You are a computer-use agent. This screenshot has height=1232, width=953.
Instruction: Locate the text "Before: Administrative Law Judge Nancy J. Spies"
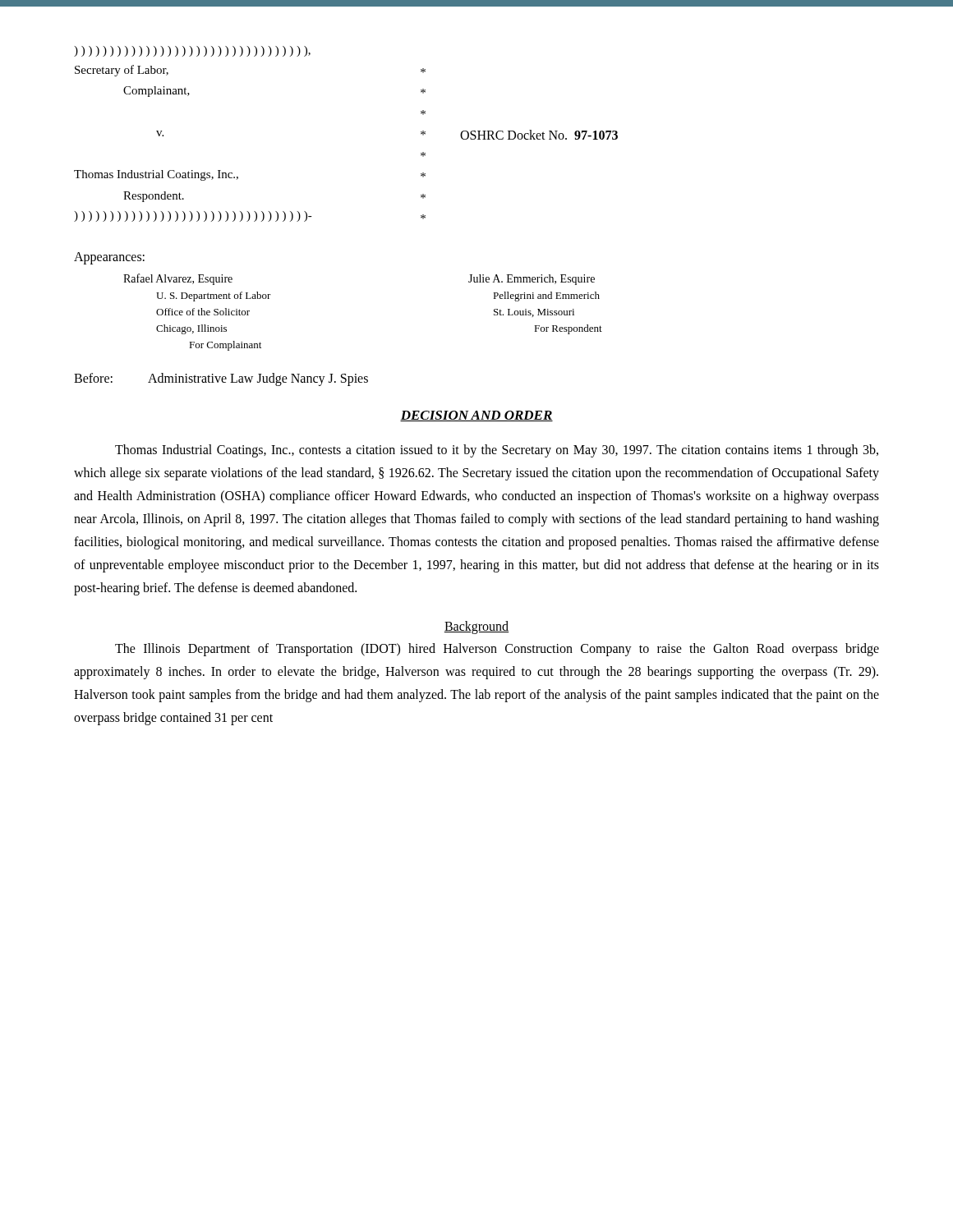coord(221,379)
